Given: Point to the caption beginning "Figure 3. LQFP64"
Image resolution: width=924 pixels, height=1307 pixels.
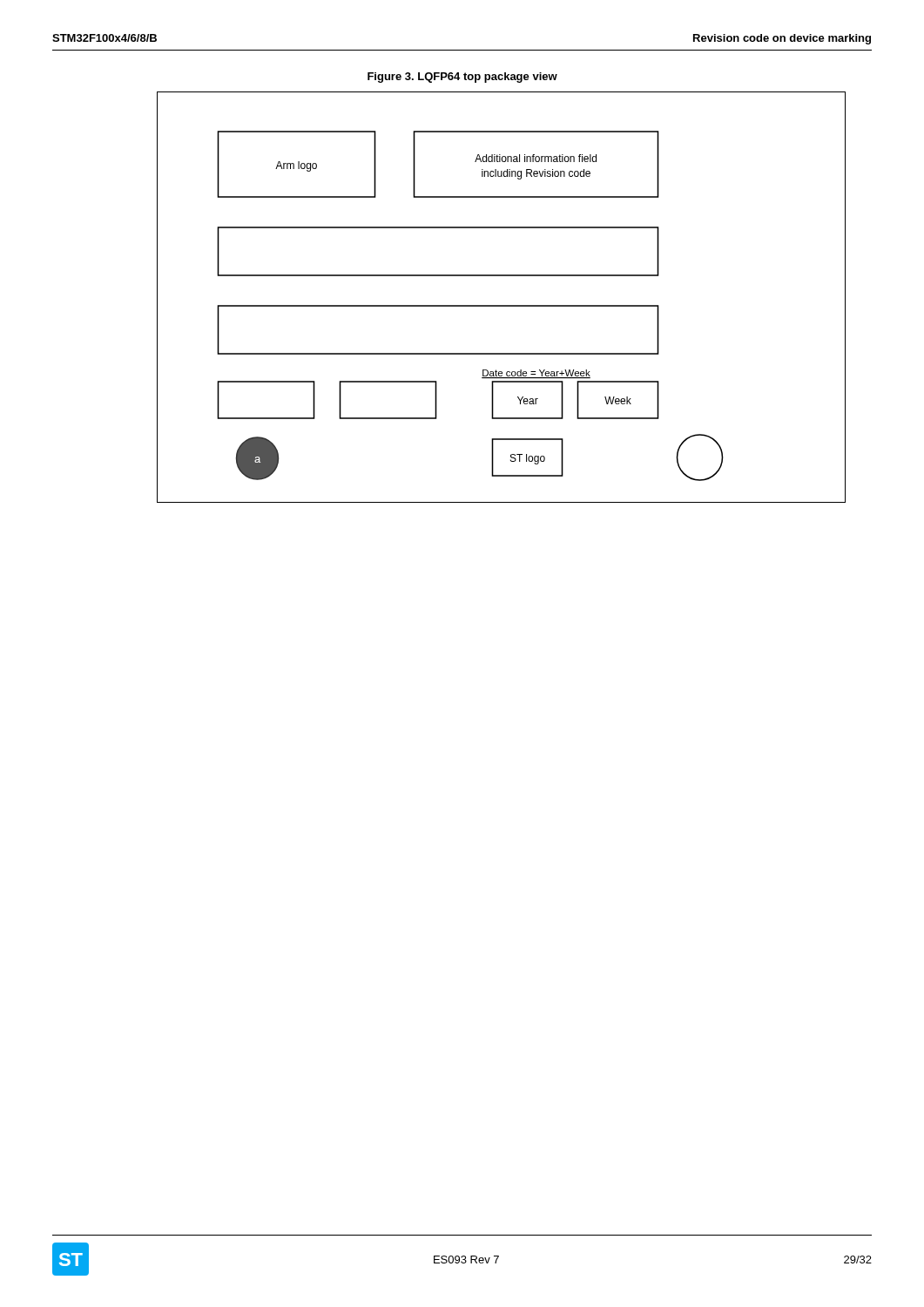Looking at the screenshot, I should [x=462, y=76].
